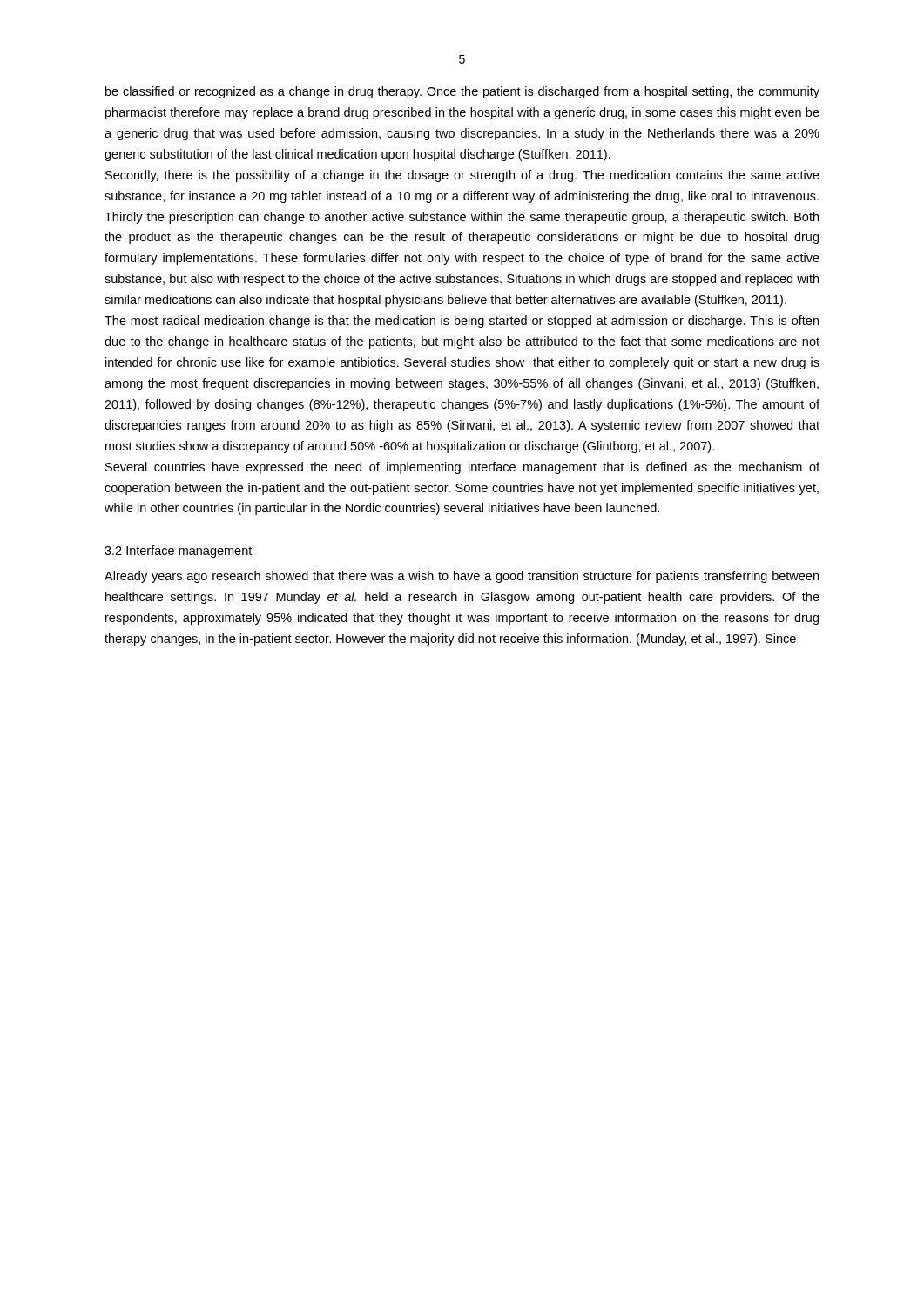The height and width of the screenshot is (1307, 924).
Task: Where does it say "3.2 Interface management"?
Action: coord(178,551)
